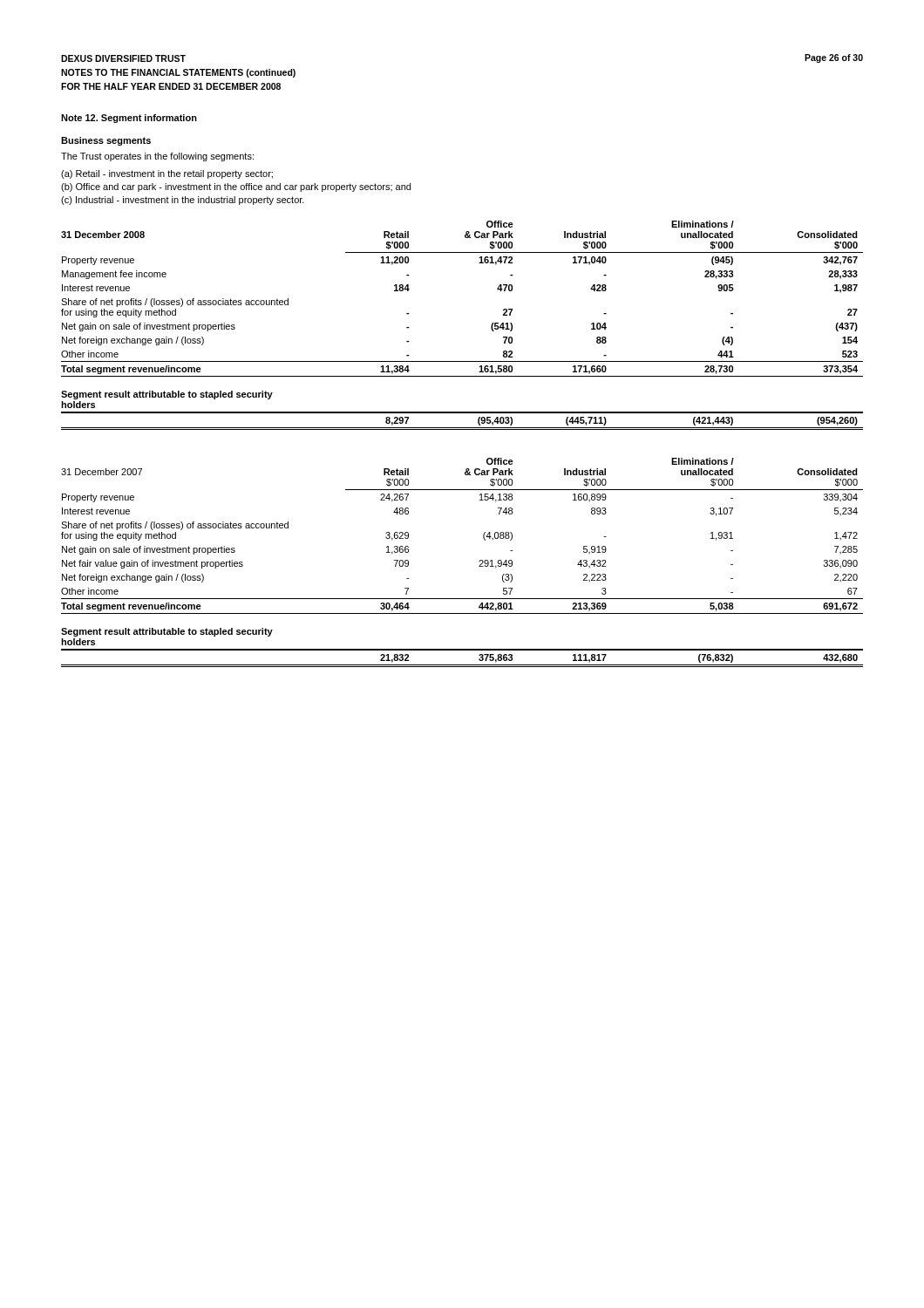The image size is (924, 1308).
Task: Point to the region starting "The Trust operates in"
Action: tap(158, 156)
